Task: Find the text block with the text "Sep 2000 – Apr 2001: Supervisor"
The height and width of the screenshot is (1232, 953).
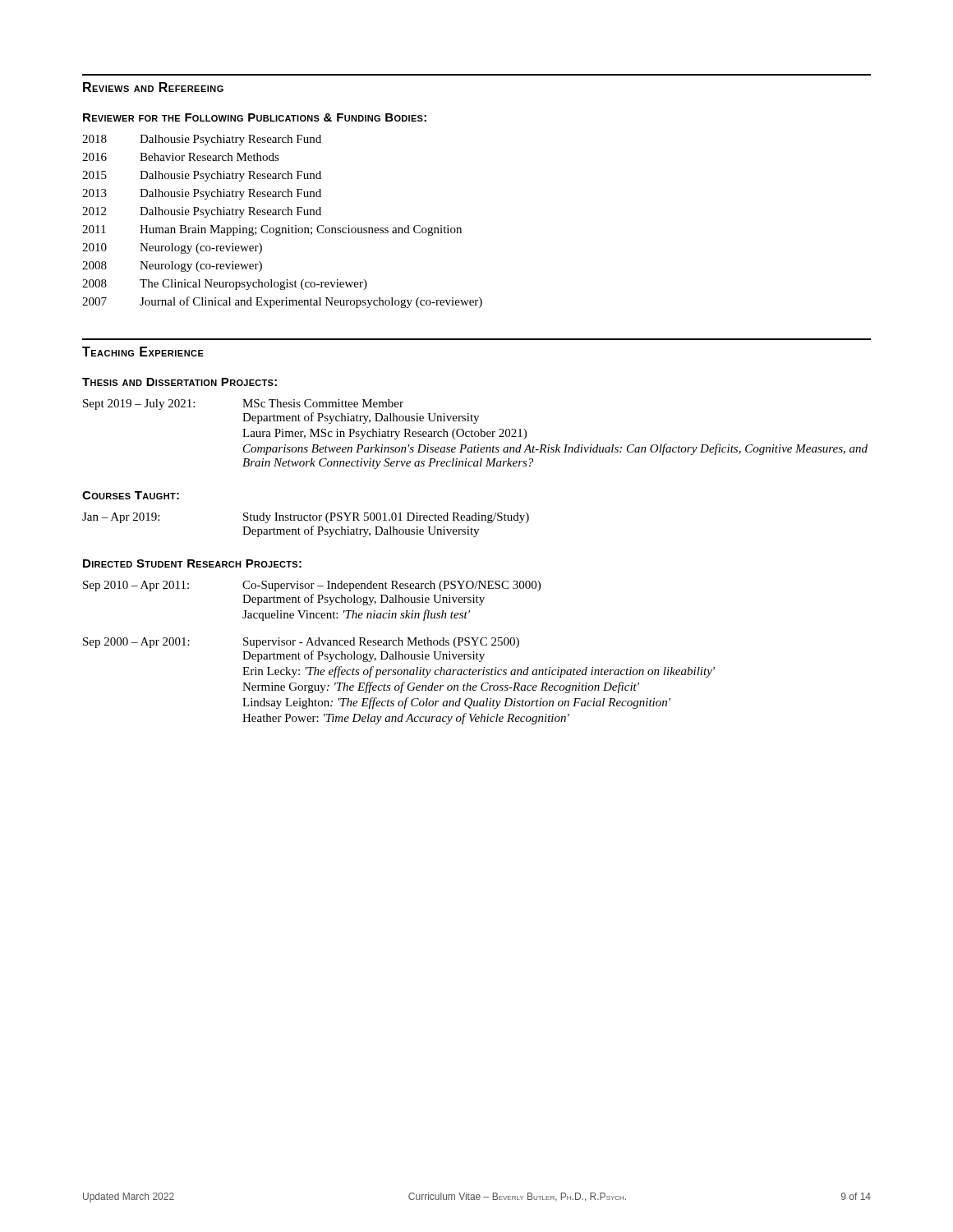Action: (476, 680)
